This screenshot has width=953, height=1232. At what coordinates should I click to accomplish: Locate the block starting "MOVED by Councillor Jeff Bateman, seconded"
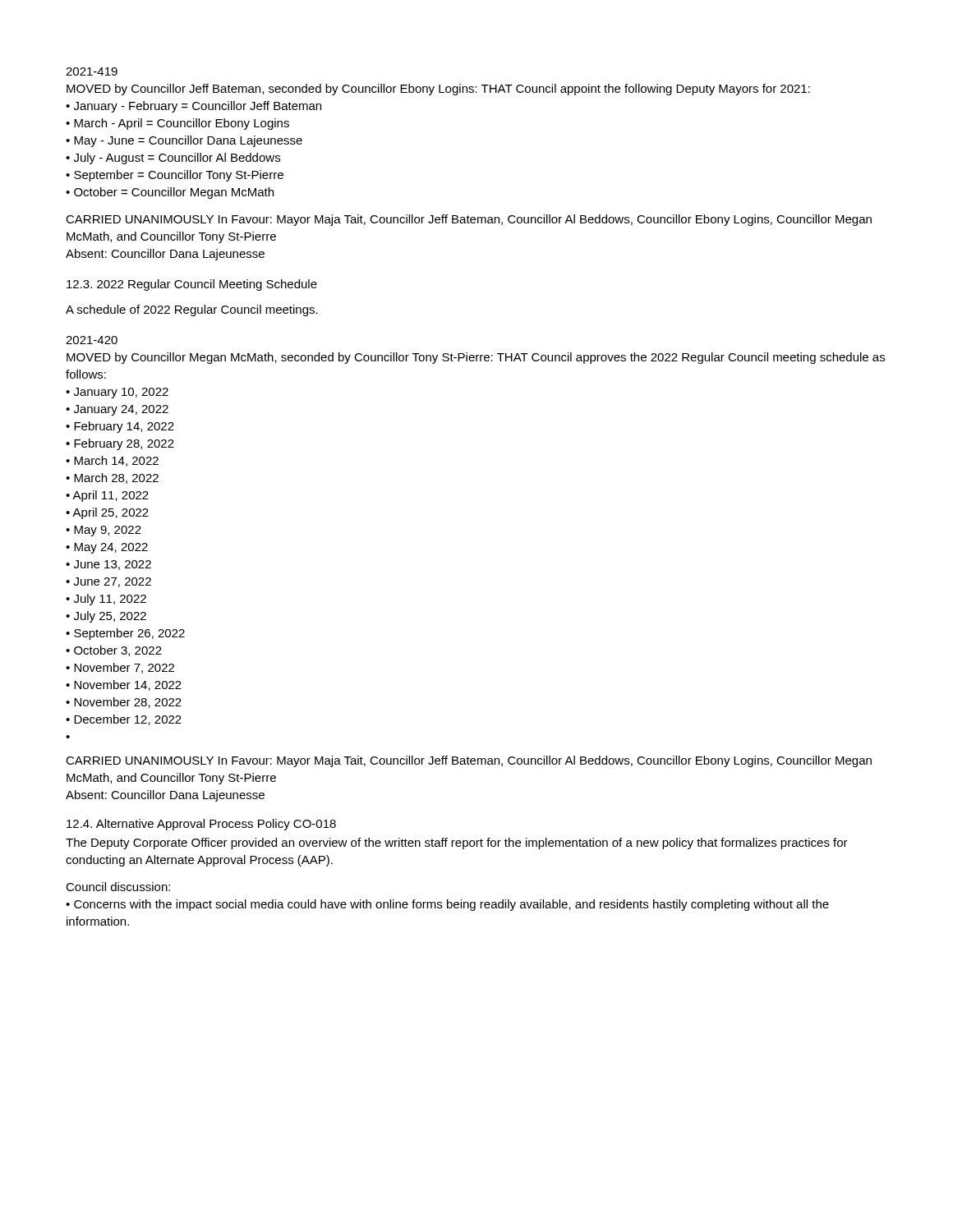(x=476, y=88)
